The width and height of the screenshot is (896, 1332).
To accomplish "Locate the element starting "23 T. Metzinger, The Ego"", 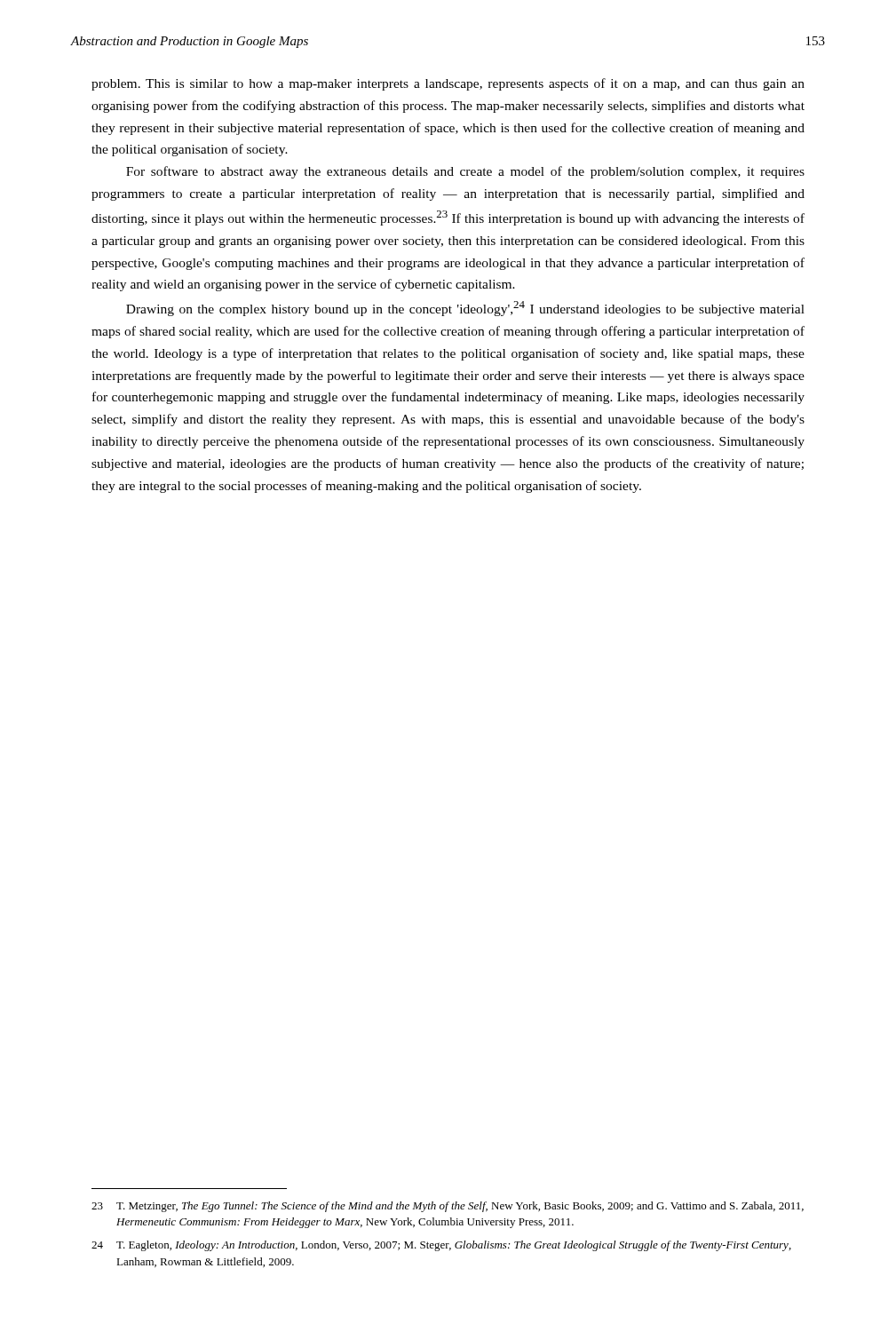I will [x=448, y=1214].
